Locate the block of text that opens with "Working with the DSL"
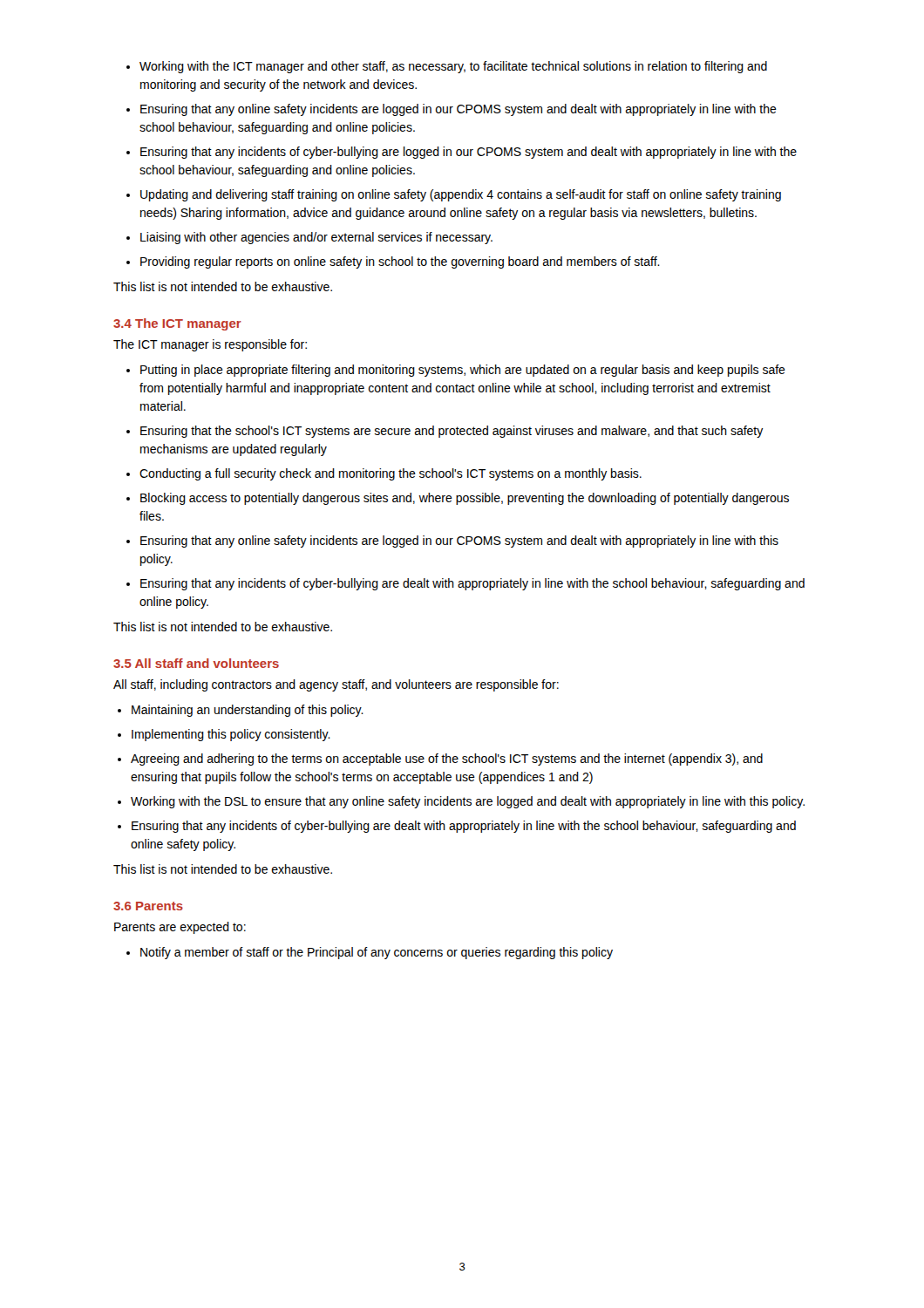Screen dimensions: 1308x924 coord(468,801)
